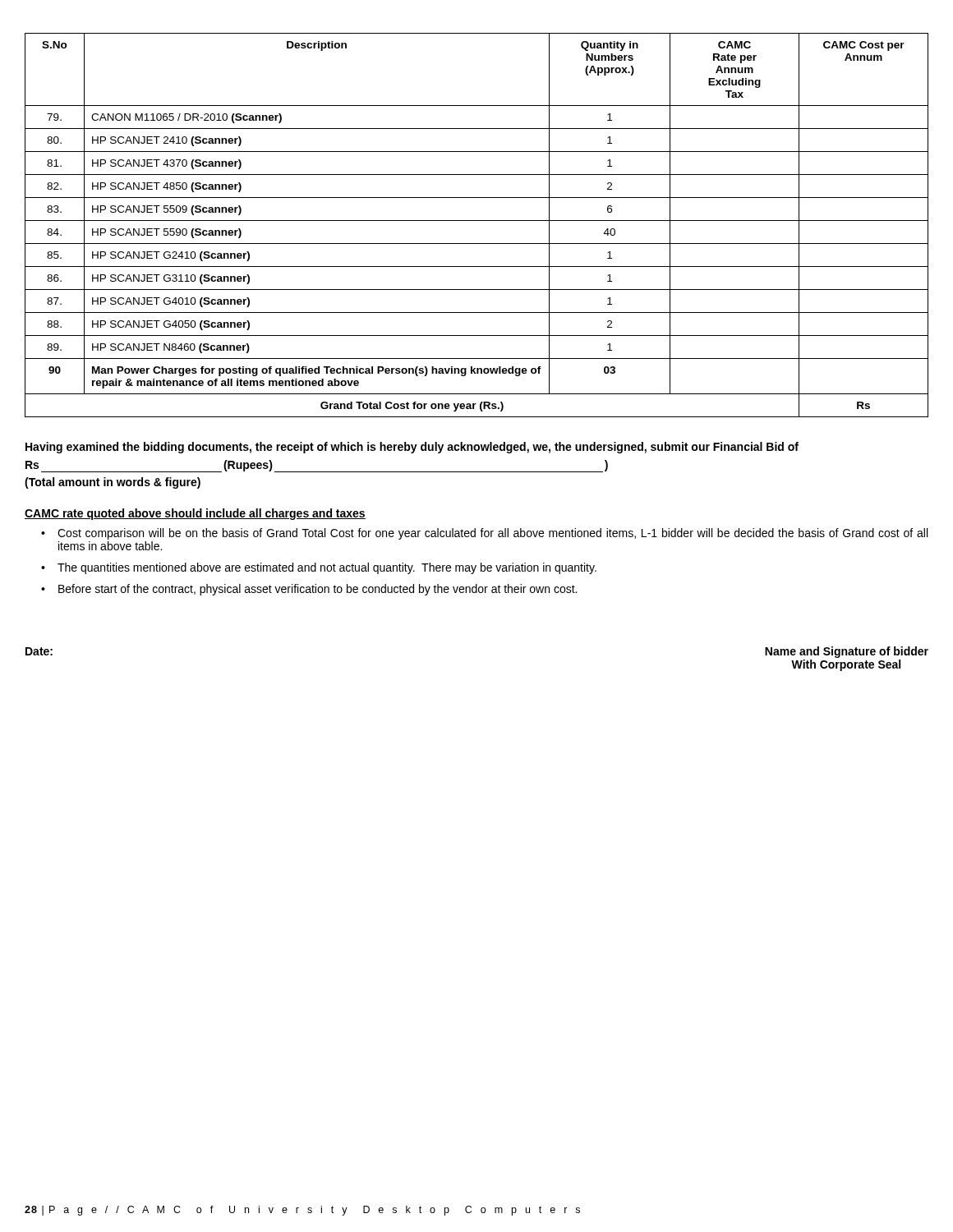The image size is (953, 1232).
Task: Find the element starting "CAMC rate quoted above"
Action: point(195,514)
